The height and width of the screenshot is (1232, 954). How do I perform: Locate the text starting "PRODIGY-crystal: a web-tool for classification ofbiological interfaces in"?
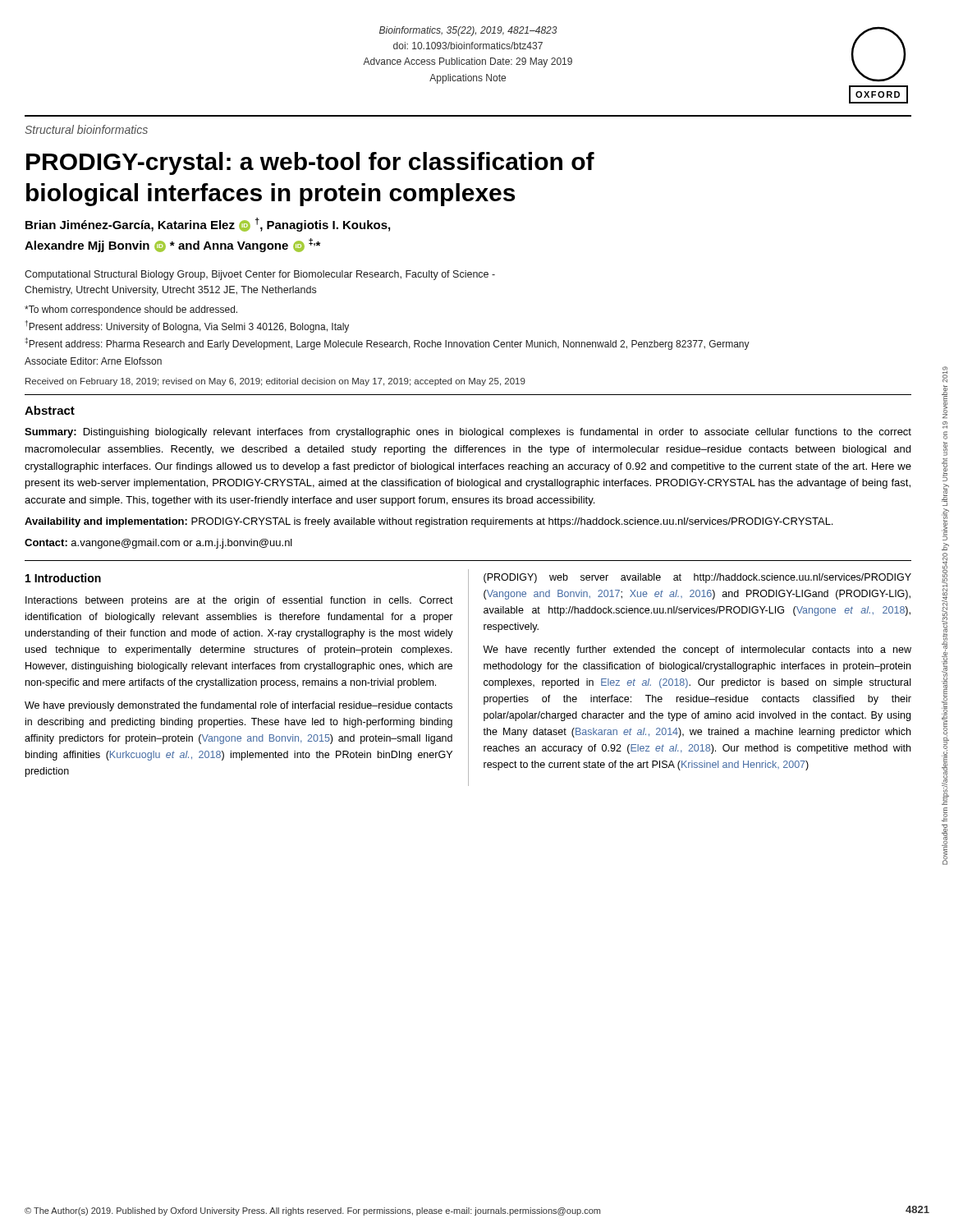point(468,177)
